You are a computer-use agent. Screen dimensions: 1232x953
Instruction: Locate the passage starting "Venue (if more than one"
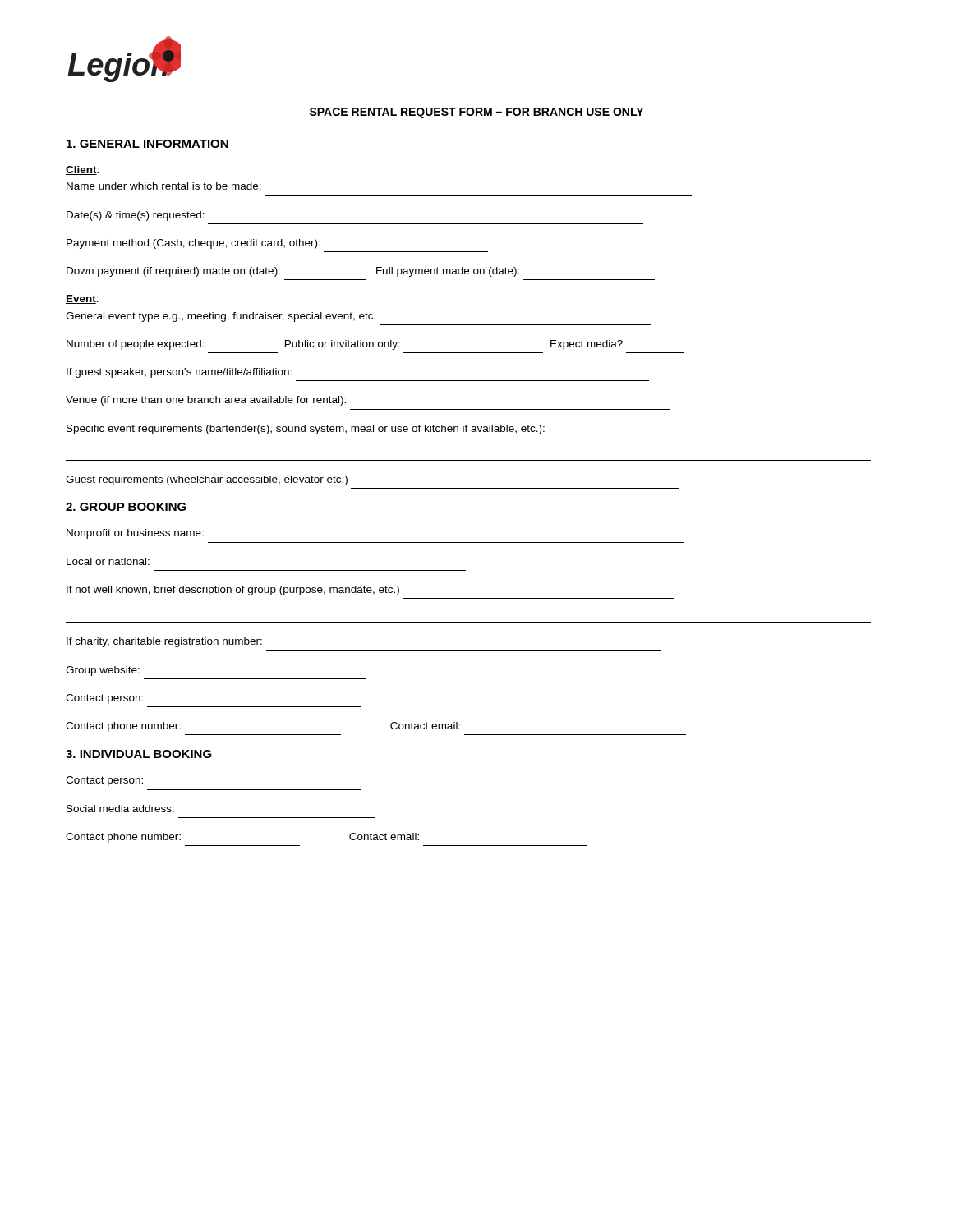click(x=368, y=401)
